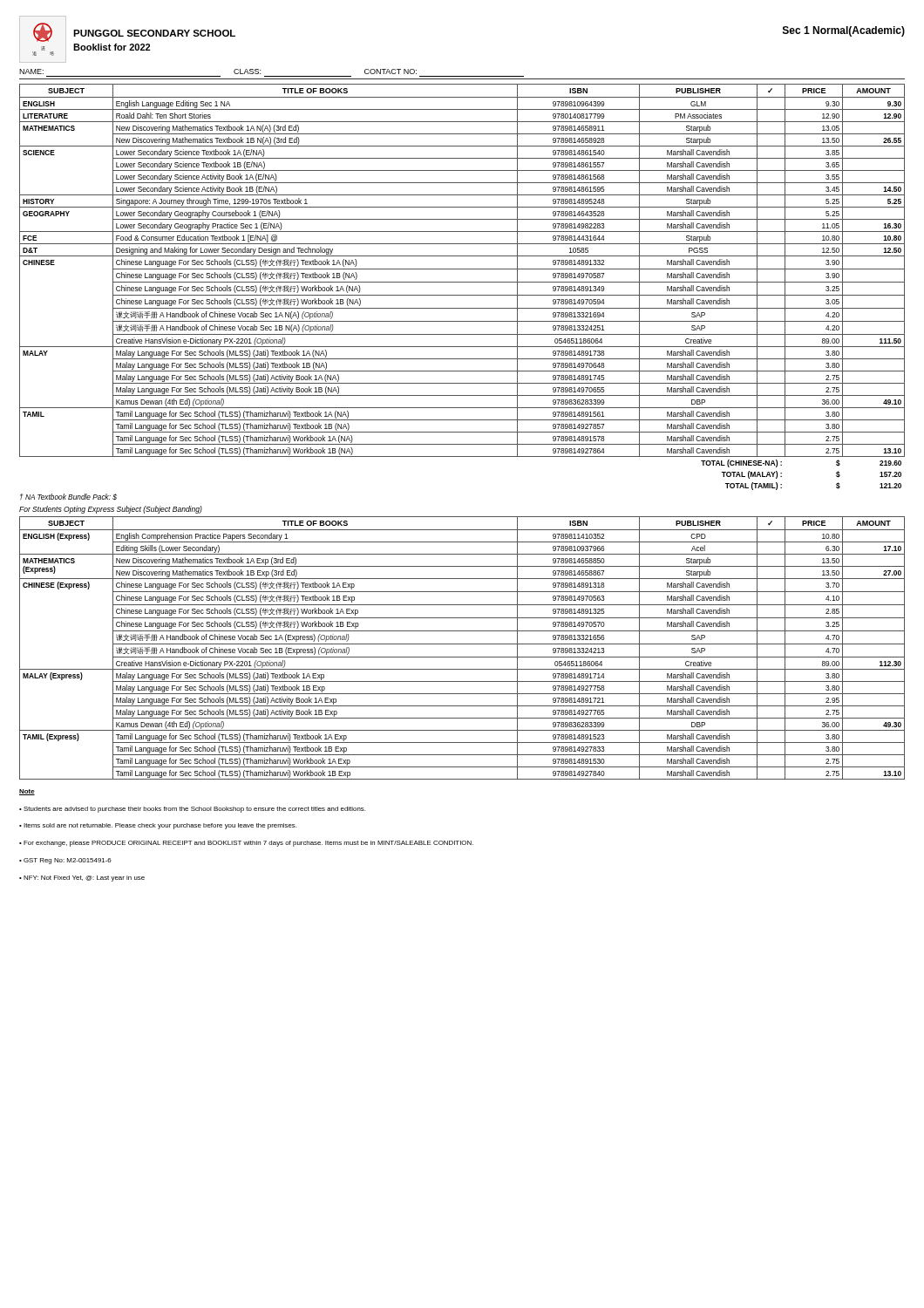Locate the text block starting "For Students Opting Express Subject (Subject Banding)"
The height and width of the screenshot is (1308, 924).
pos(111,509)
